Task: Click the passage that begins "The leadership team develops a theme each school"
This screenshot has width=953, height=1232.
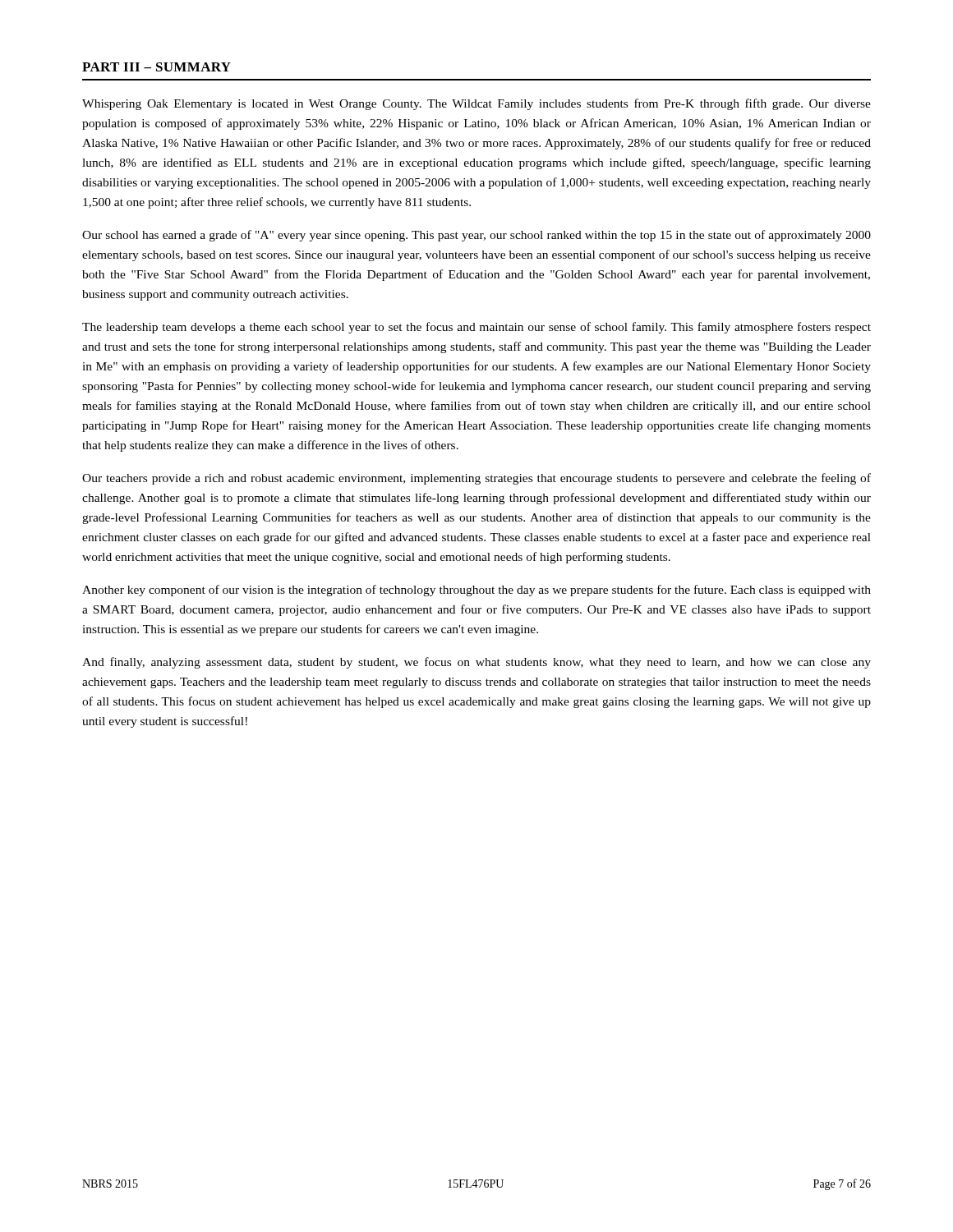Action: click(476, 386)
